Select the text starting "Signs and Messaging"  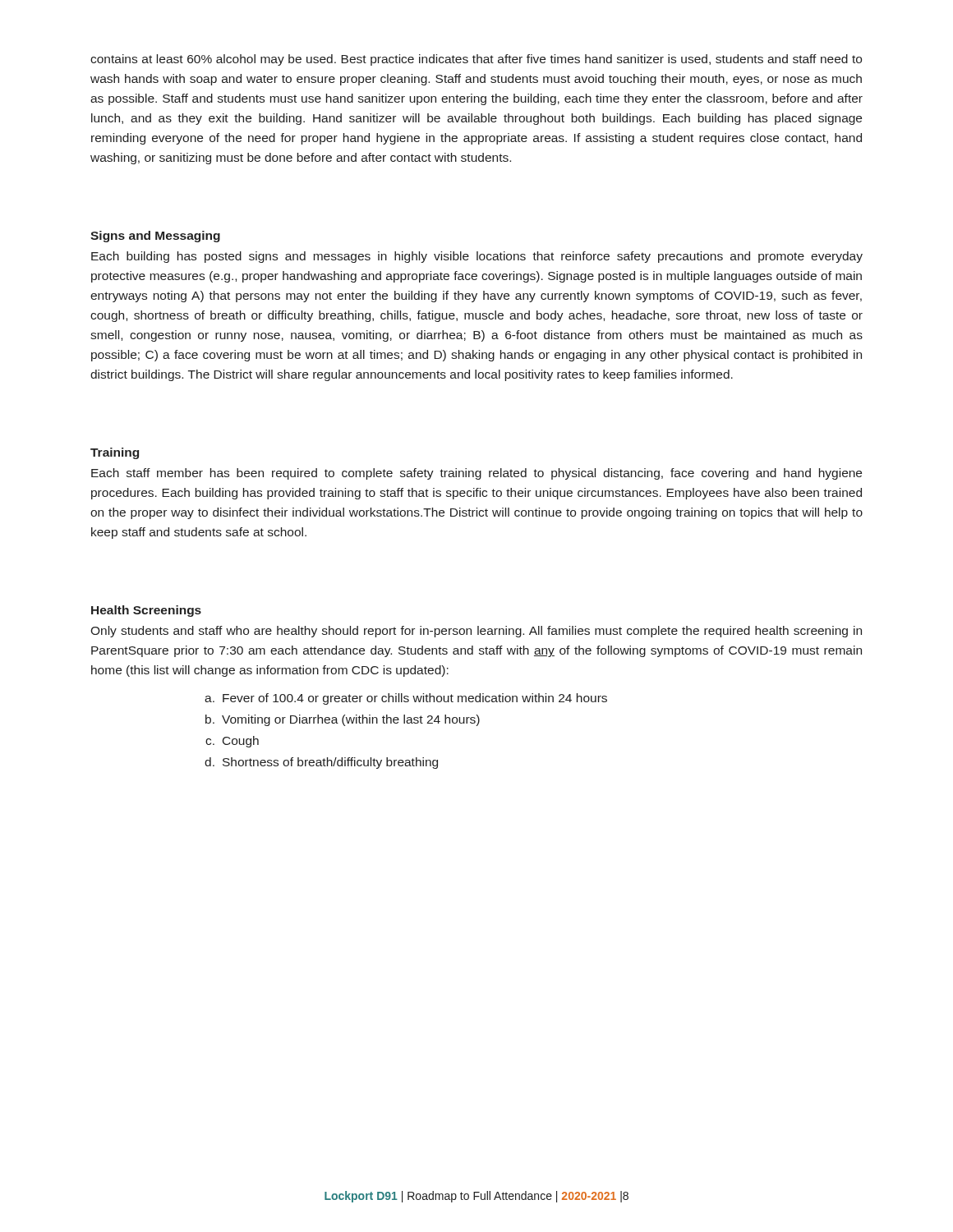155,235
